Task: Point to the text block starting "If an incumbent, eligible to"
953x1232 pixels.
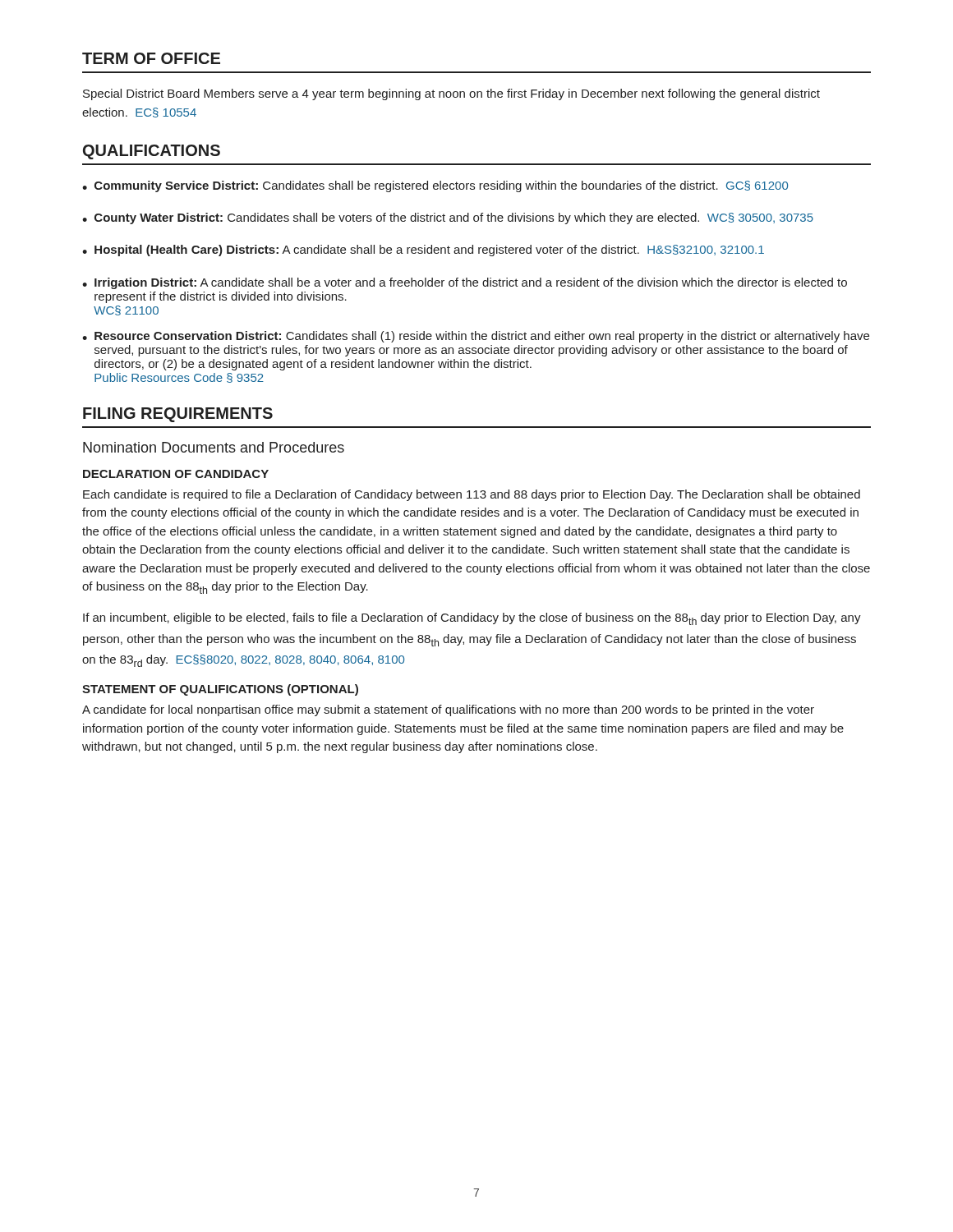Action: click(x=471, y=640)
